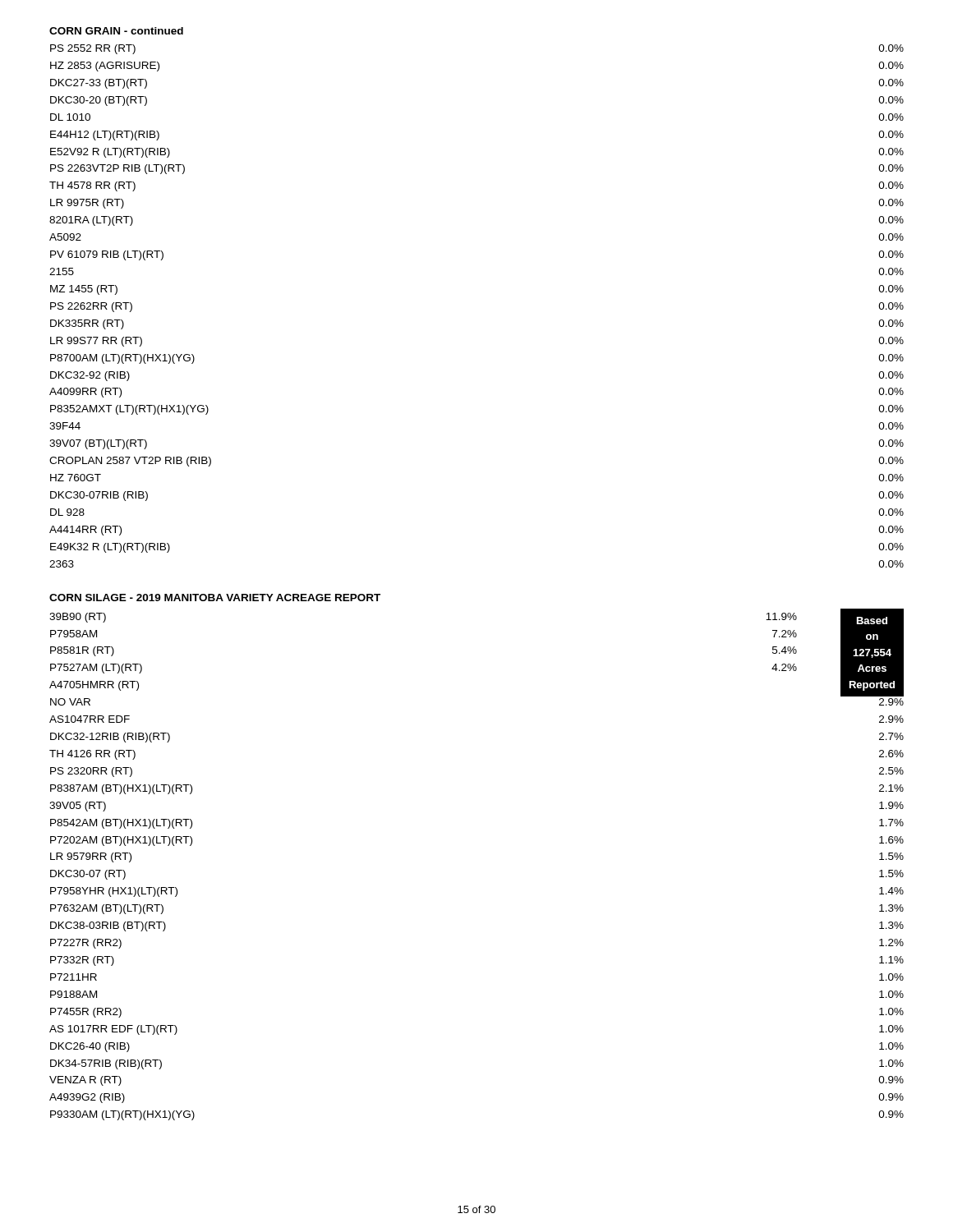Click on the region starting "DL 9280.0%"

click(72, 512)
